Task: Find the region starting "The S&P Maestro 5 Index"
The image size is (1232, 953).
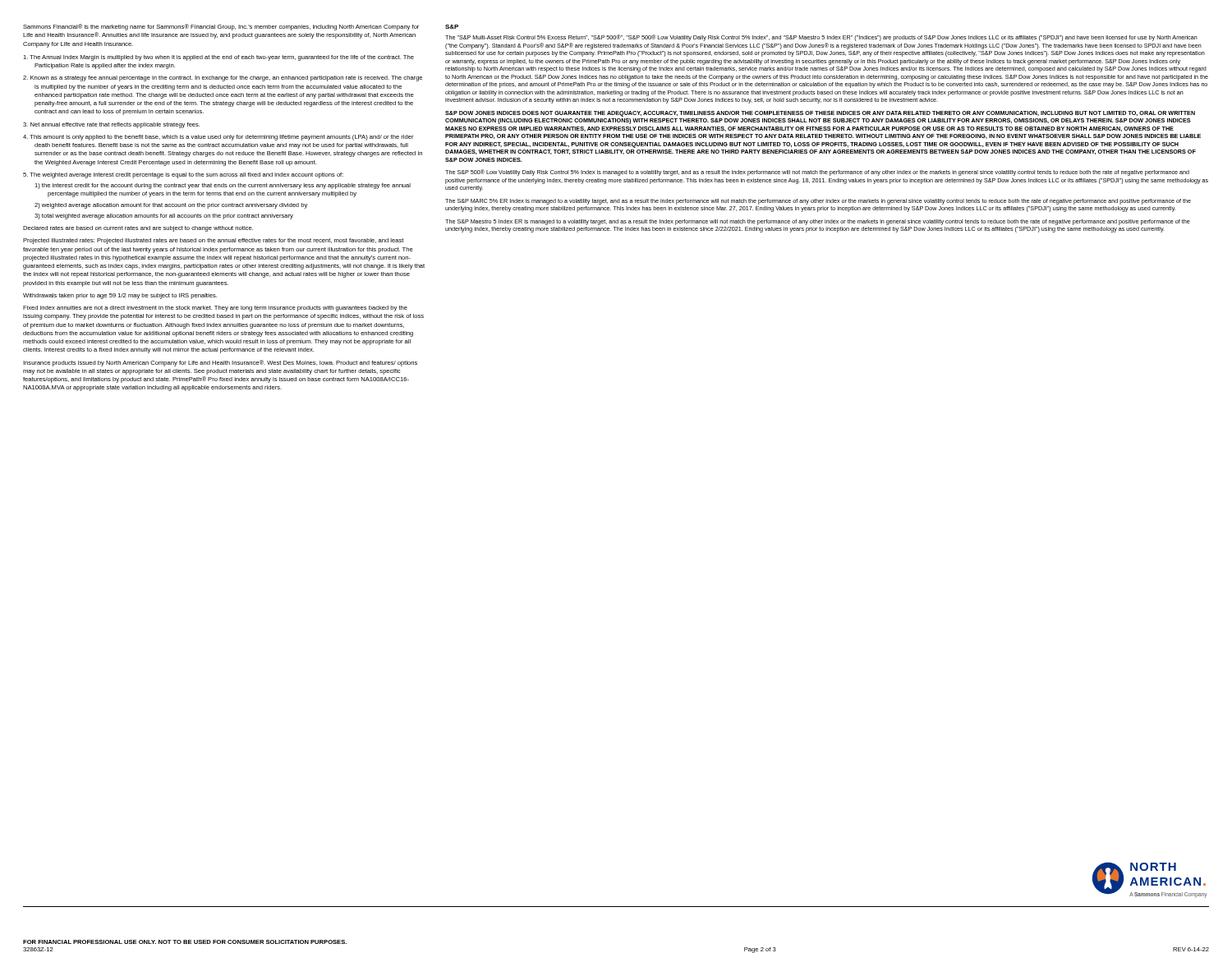Action: point(818,225)
